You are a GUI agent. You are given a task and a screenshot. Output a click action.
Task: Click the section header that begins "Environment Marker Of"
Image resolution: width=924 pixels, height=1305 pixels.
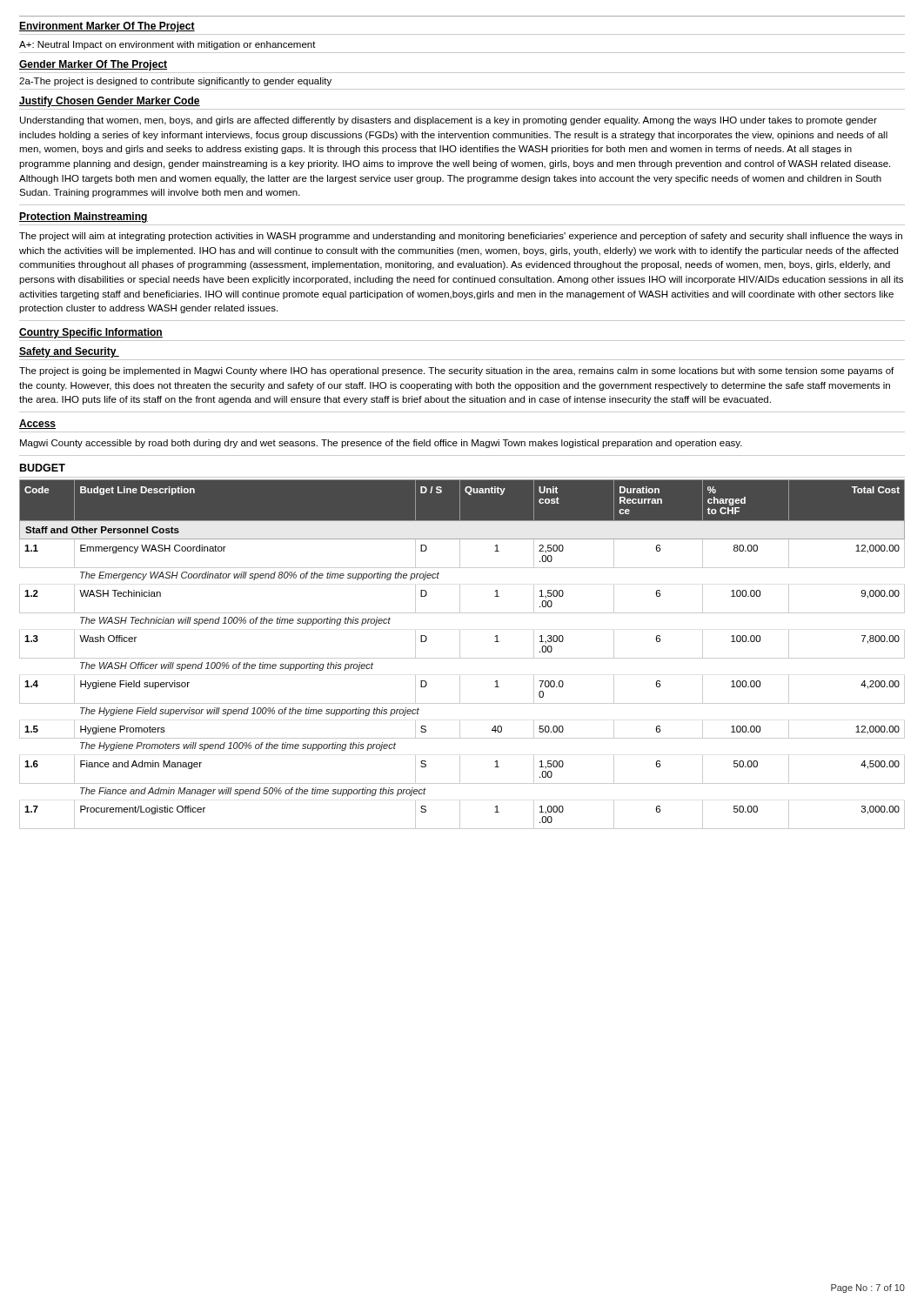pos(107,26)
